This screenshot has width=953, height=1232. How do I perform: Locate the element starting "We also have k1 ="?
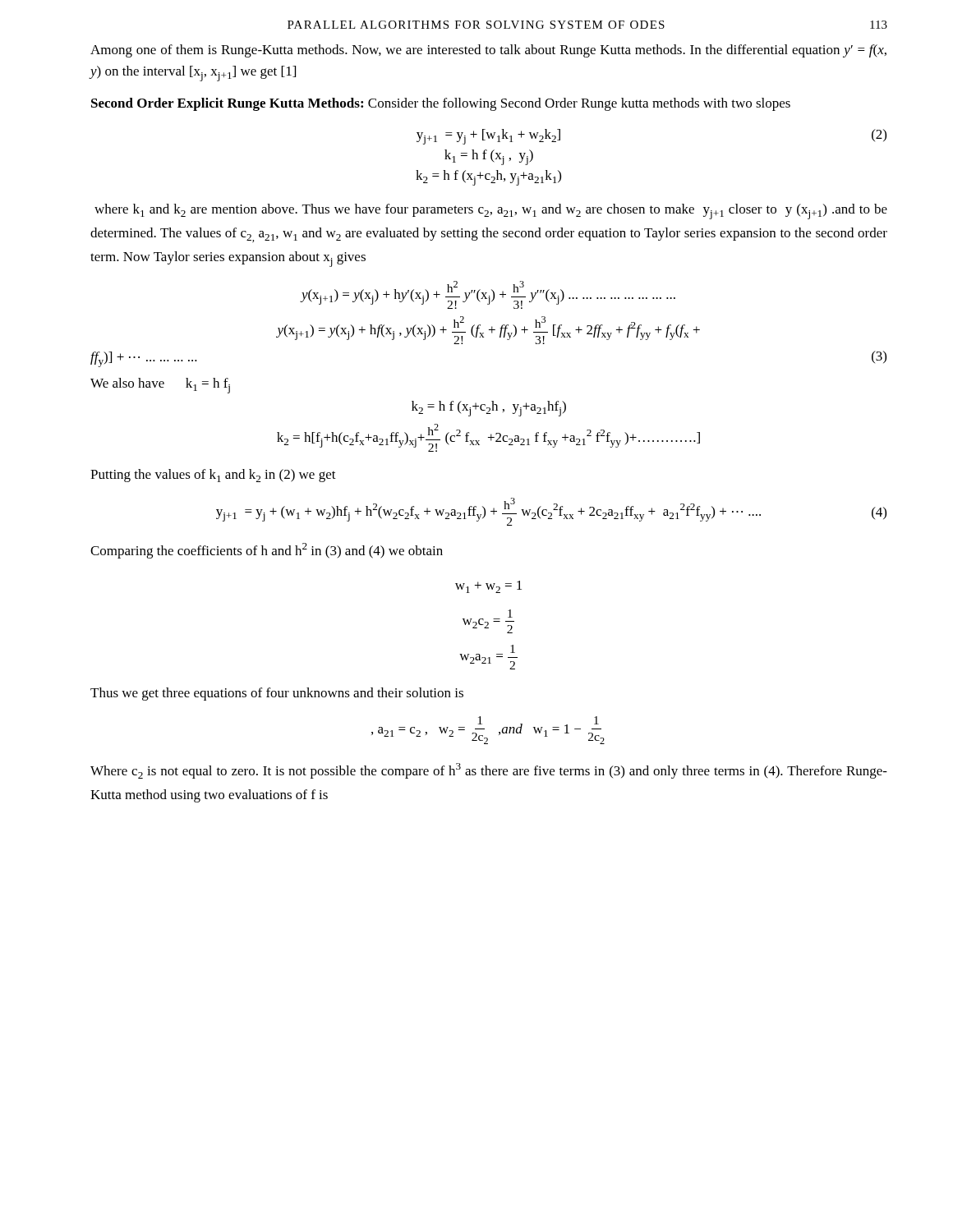(x=160, y=386)
